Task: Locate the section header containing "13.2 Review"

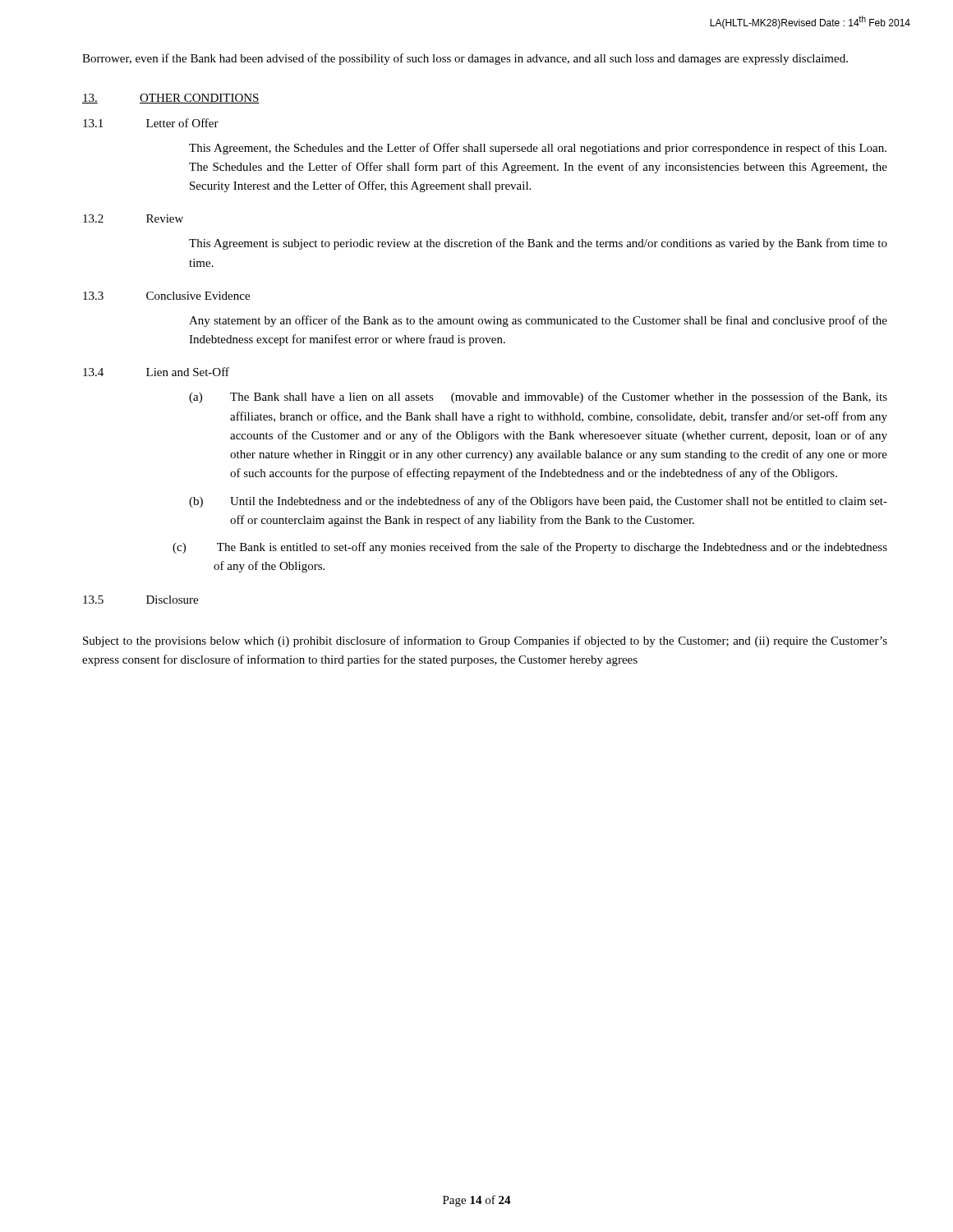Action: tap(92, 218)
